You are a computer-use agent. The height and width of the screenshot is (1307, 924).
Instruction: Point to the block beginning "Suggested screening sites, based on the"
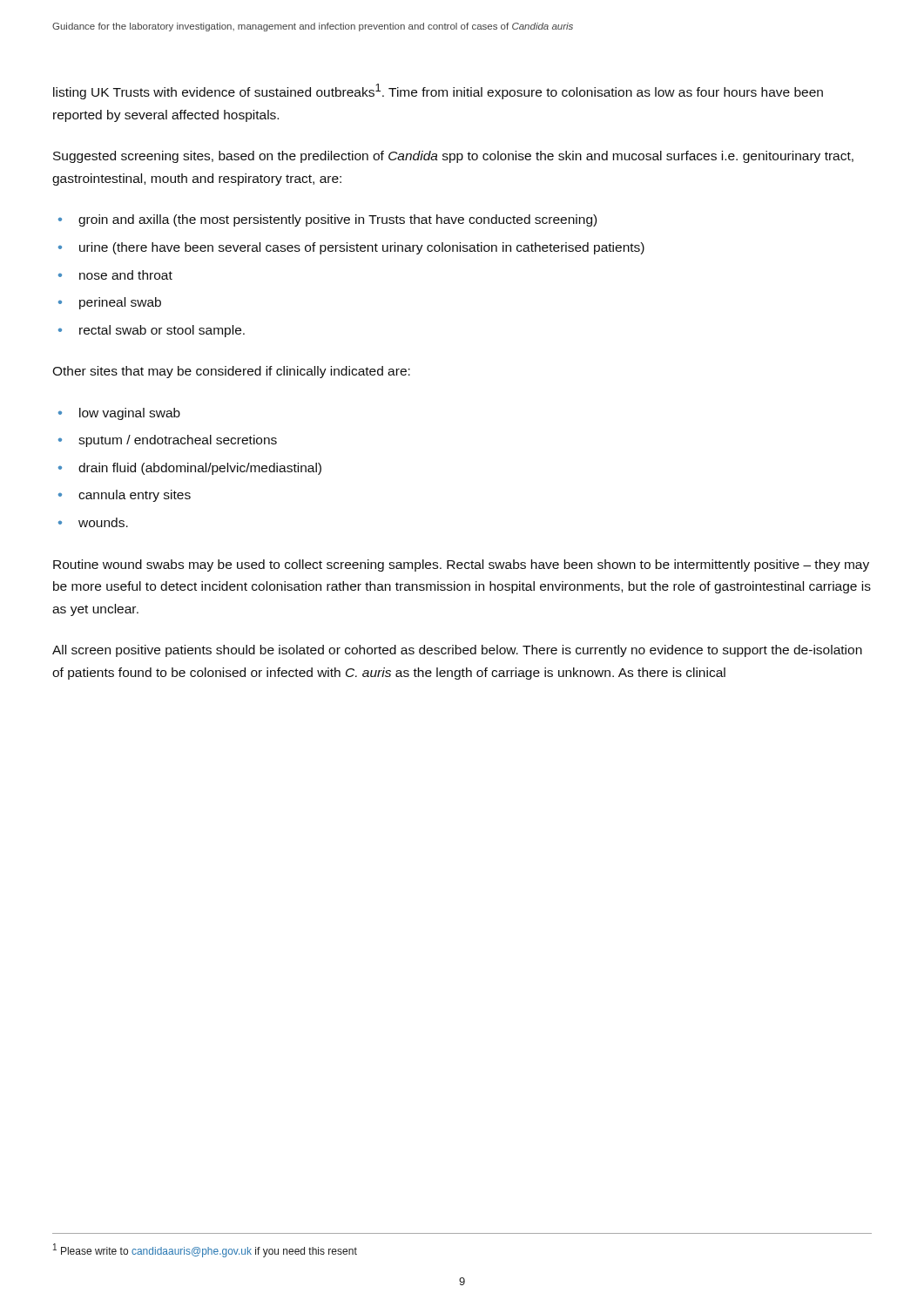click(453, 167)
